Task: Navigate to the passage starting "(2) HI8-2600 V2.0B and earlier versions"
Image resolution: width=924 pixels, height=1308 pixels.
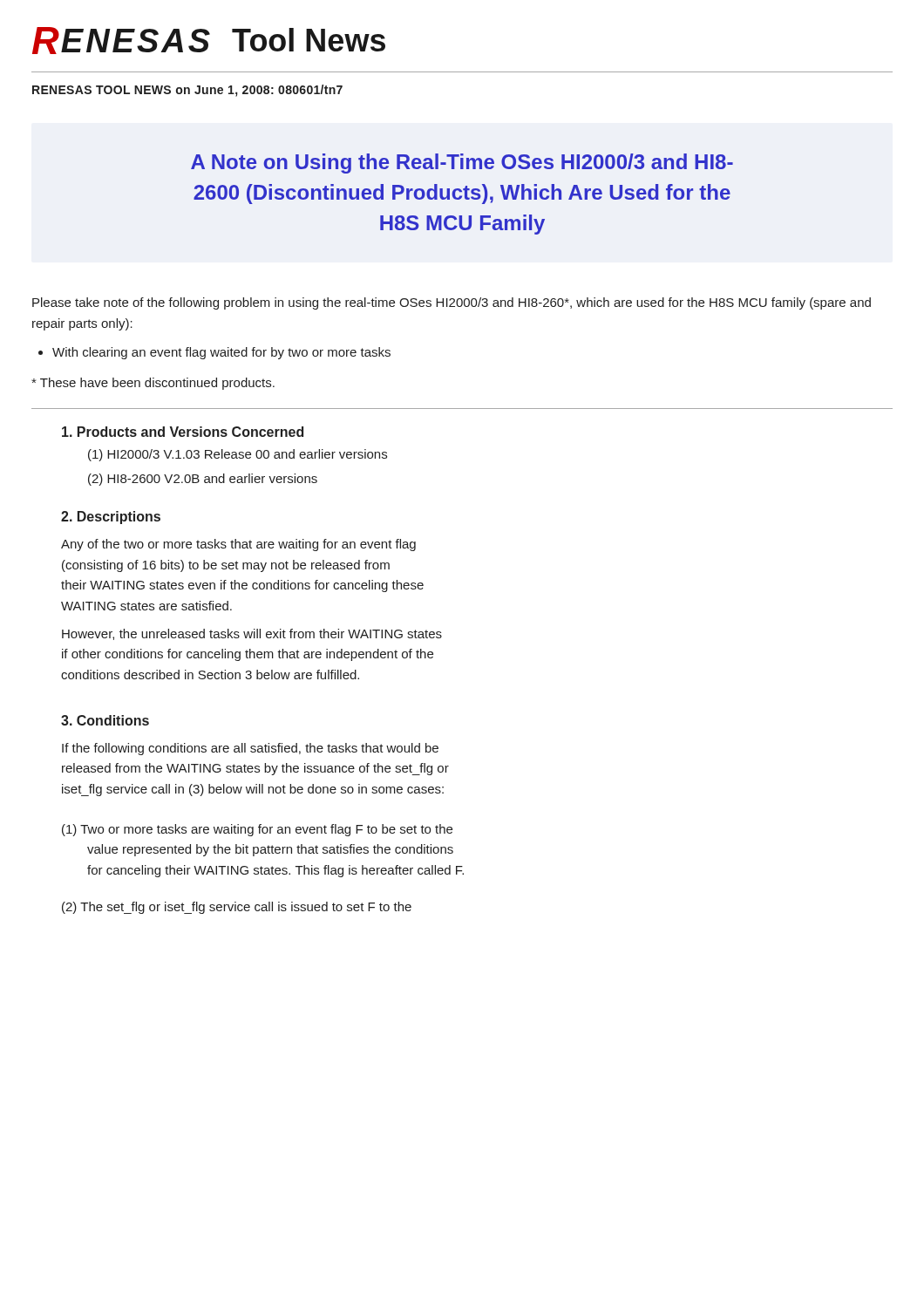Action: 202,478
